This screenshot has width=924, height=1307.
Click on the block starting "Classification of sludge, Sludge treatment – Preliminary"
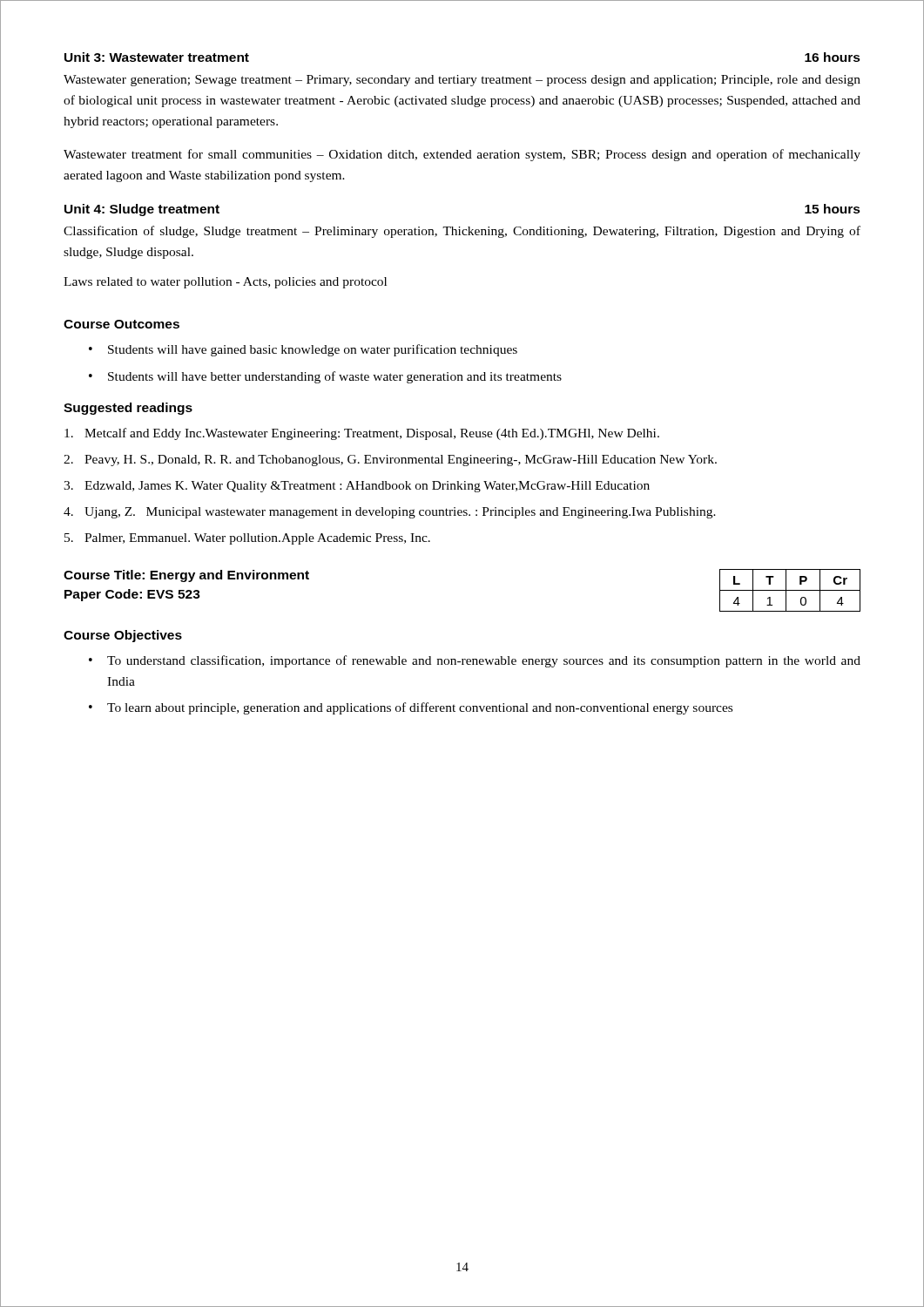pyautogui.click(x=462, y=241)
